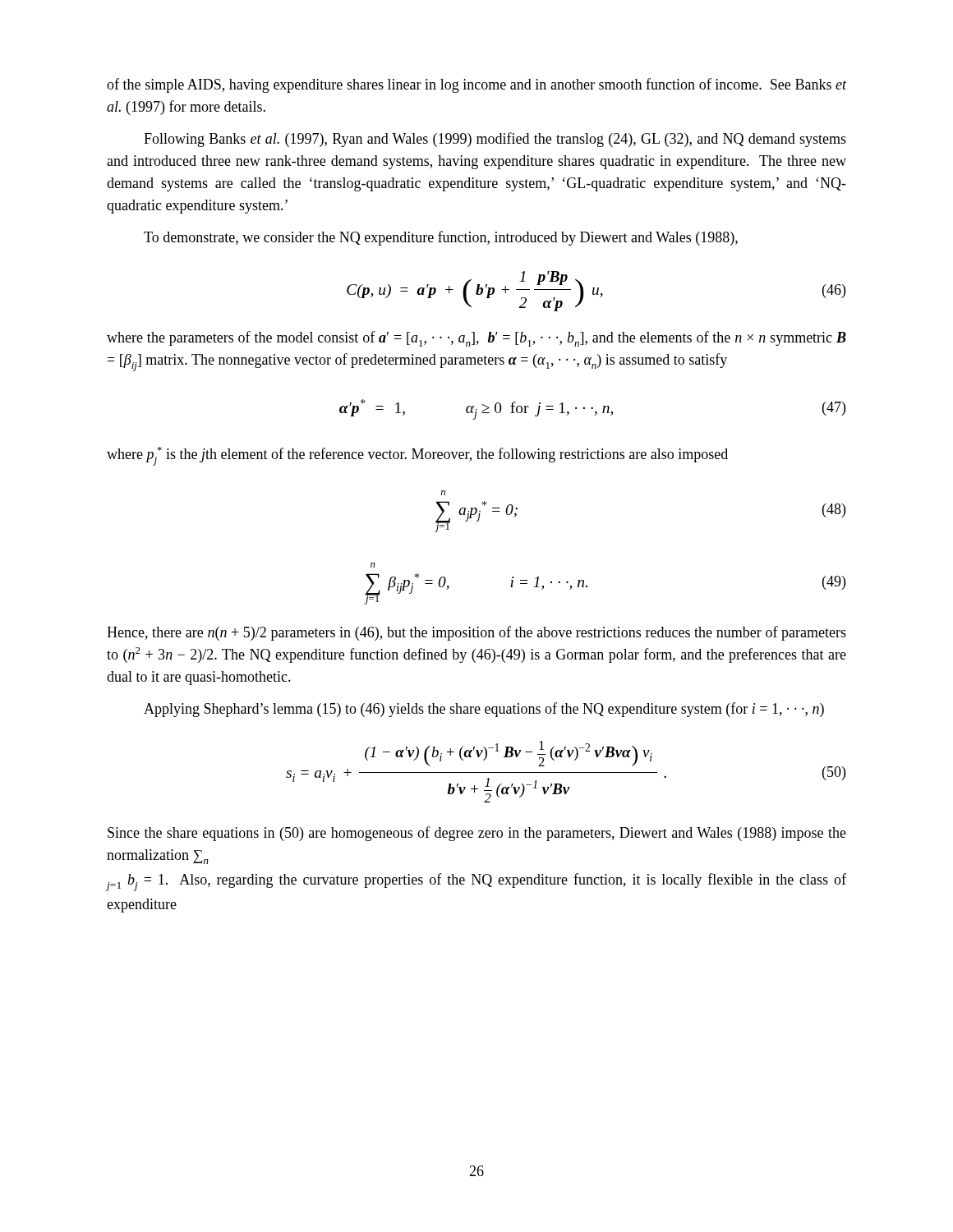Click on the text block that says "of the simple AIDS, having expenditure"

(x=476, y=96)
